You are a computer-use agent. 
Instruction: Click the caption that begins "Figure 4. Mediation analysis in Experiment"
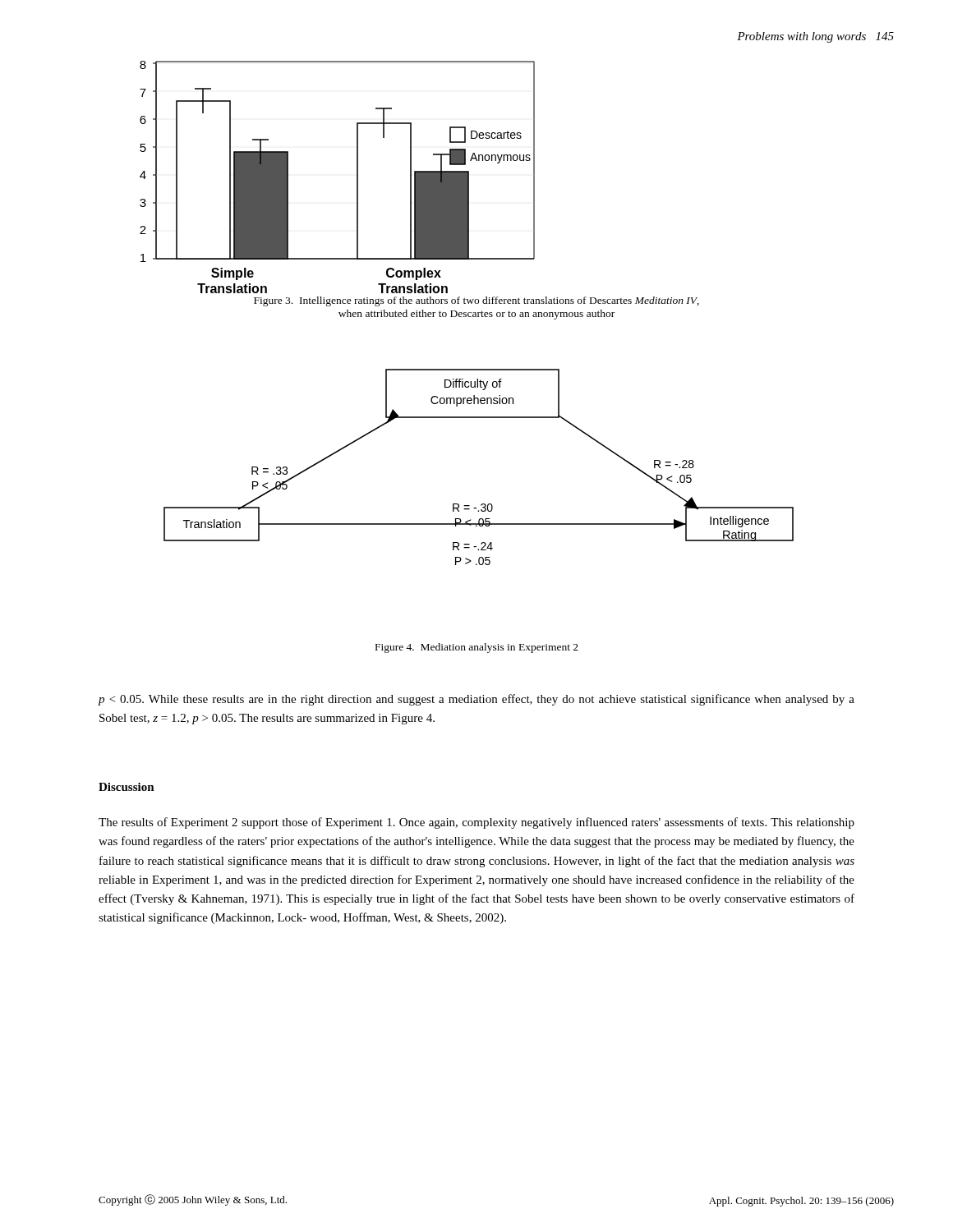(476, 647)
